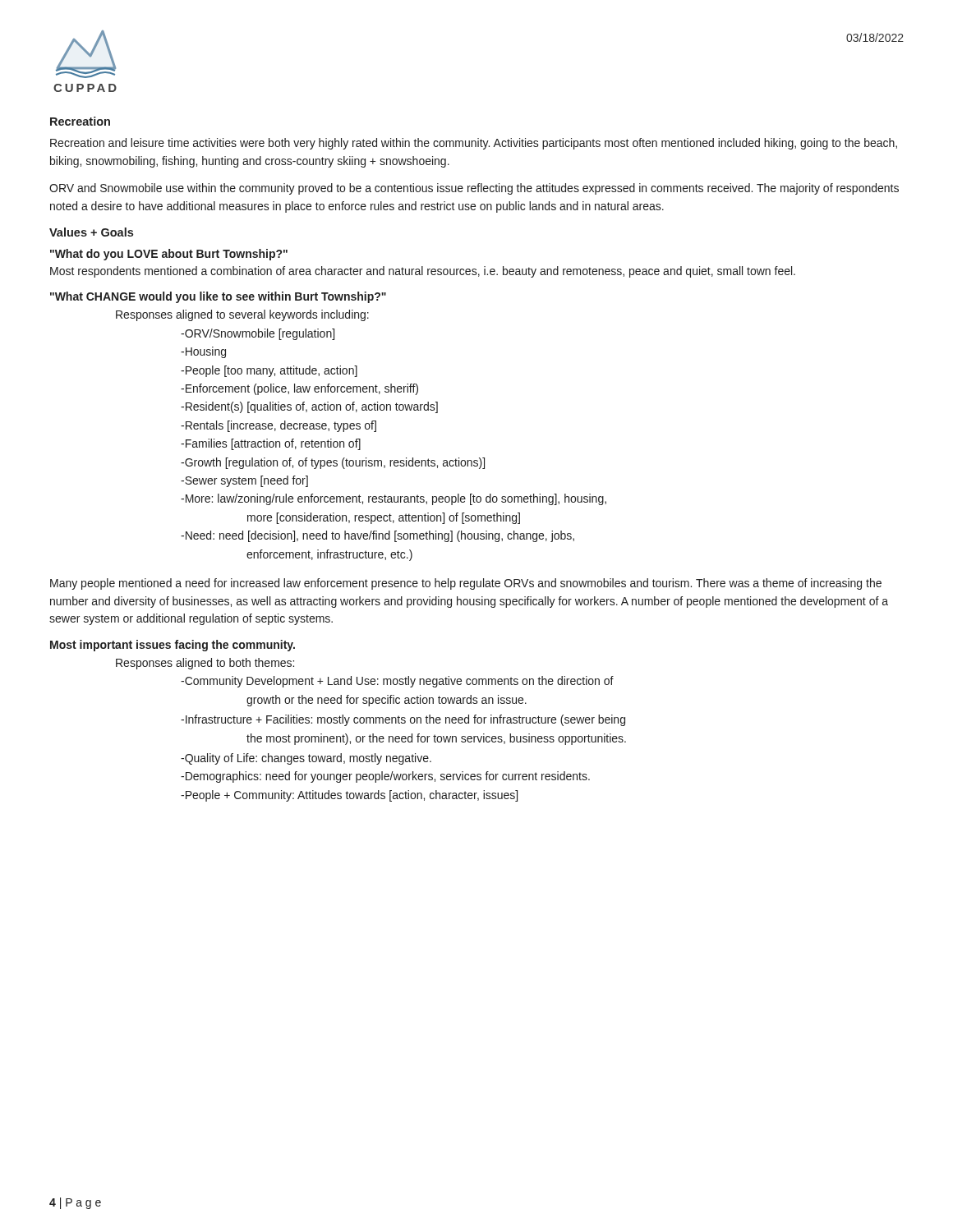Viewport: 953px width, 1232px height.
Task: Locate the region starting "-Enforcement (police, law enforcement, sheriff)"
Action: [300, 389]
